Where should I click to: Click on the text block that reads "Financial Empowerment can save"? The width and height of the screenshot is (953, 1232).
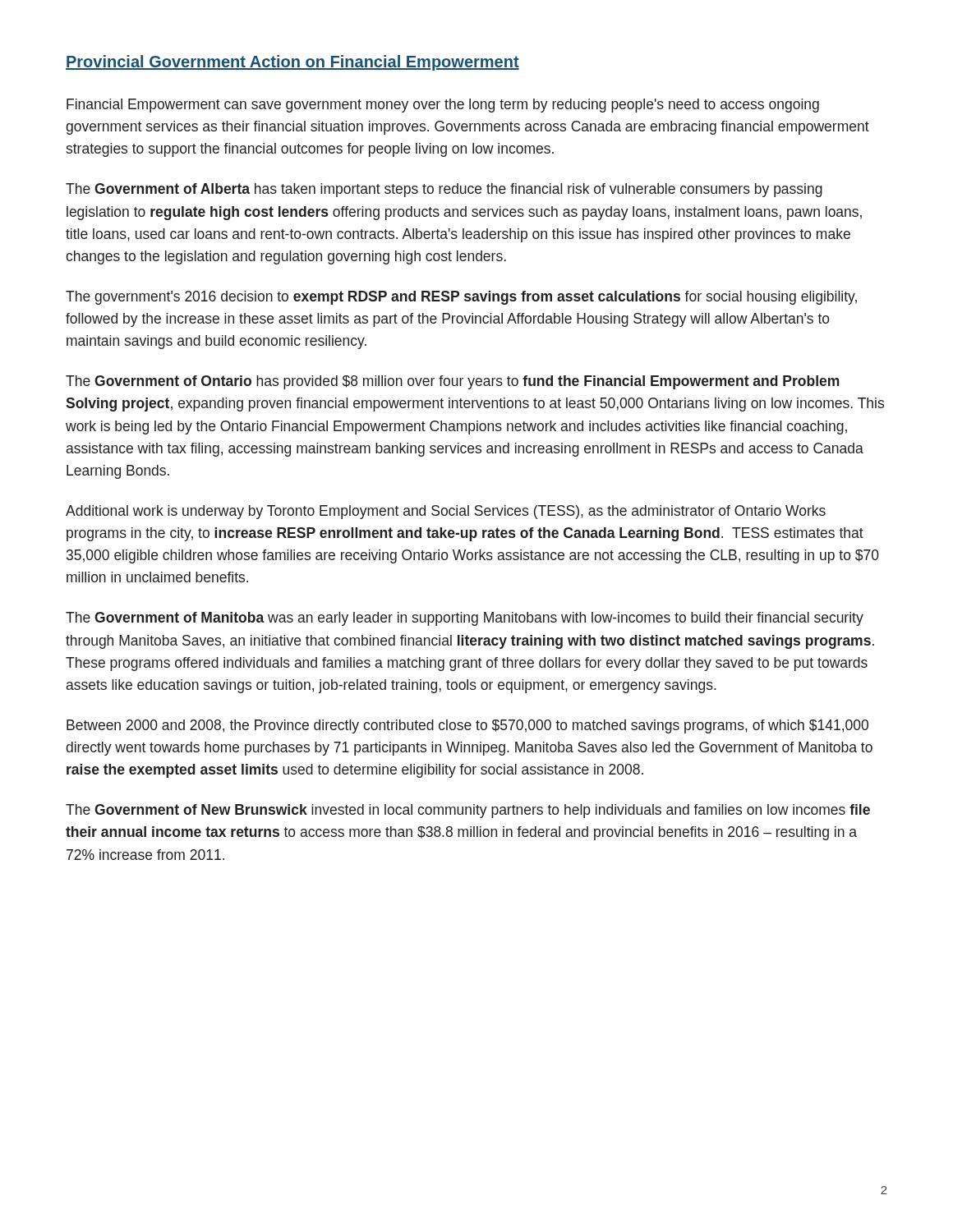click(467, 127)
